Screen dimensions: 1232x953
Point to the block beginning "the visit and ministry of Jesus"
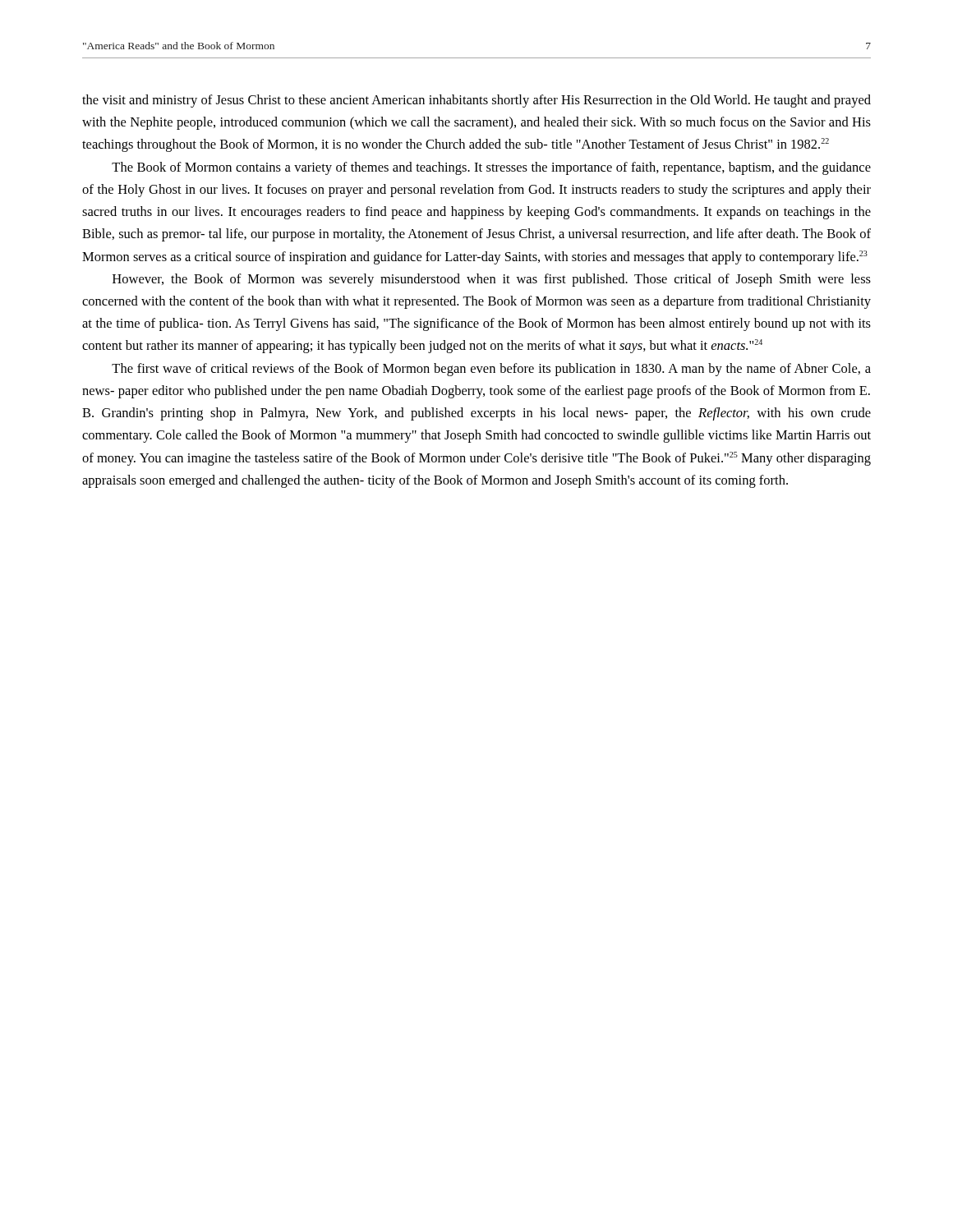pos(476,122)
